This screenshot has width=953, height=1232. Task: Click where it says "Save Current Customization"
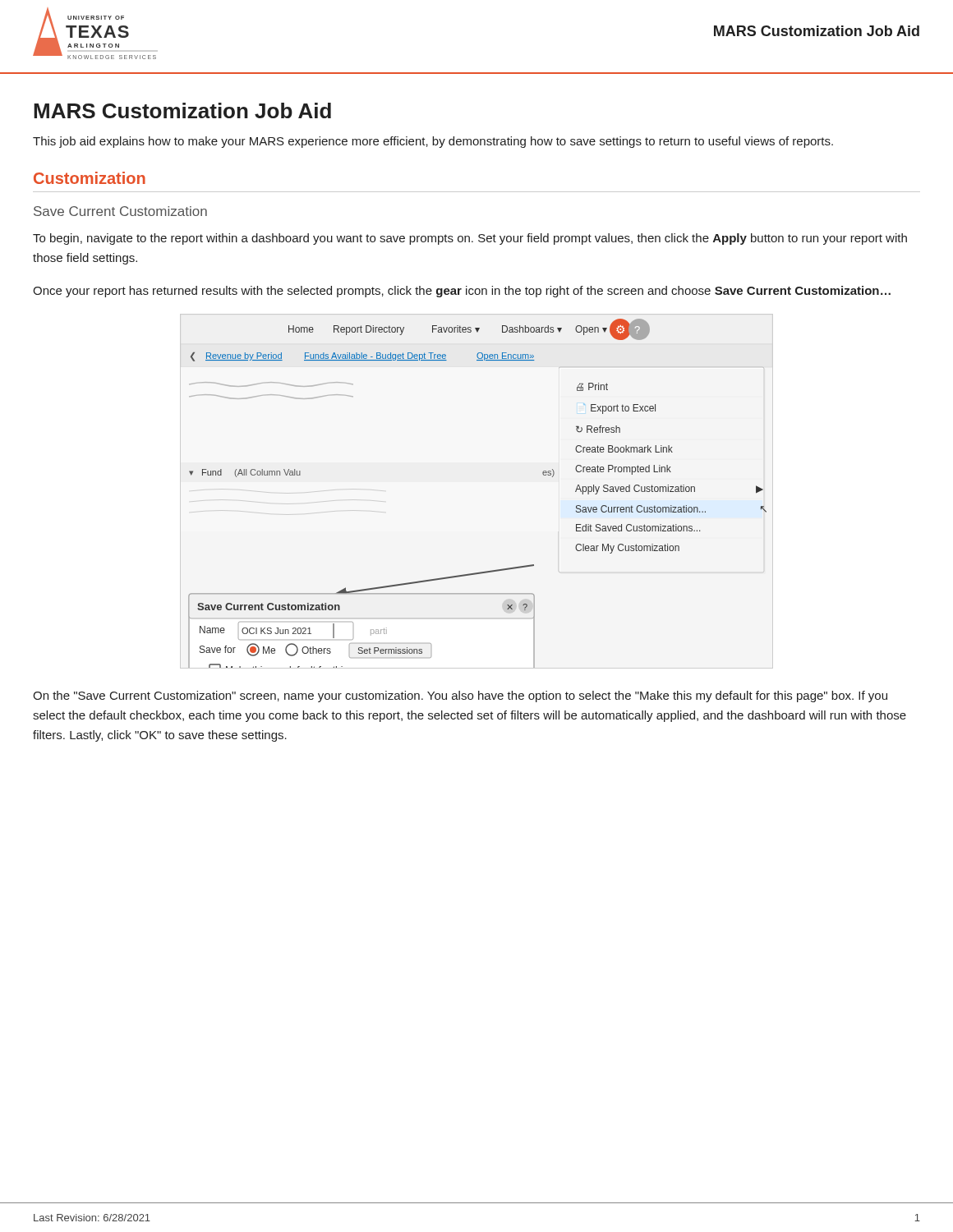coord(120,211)
